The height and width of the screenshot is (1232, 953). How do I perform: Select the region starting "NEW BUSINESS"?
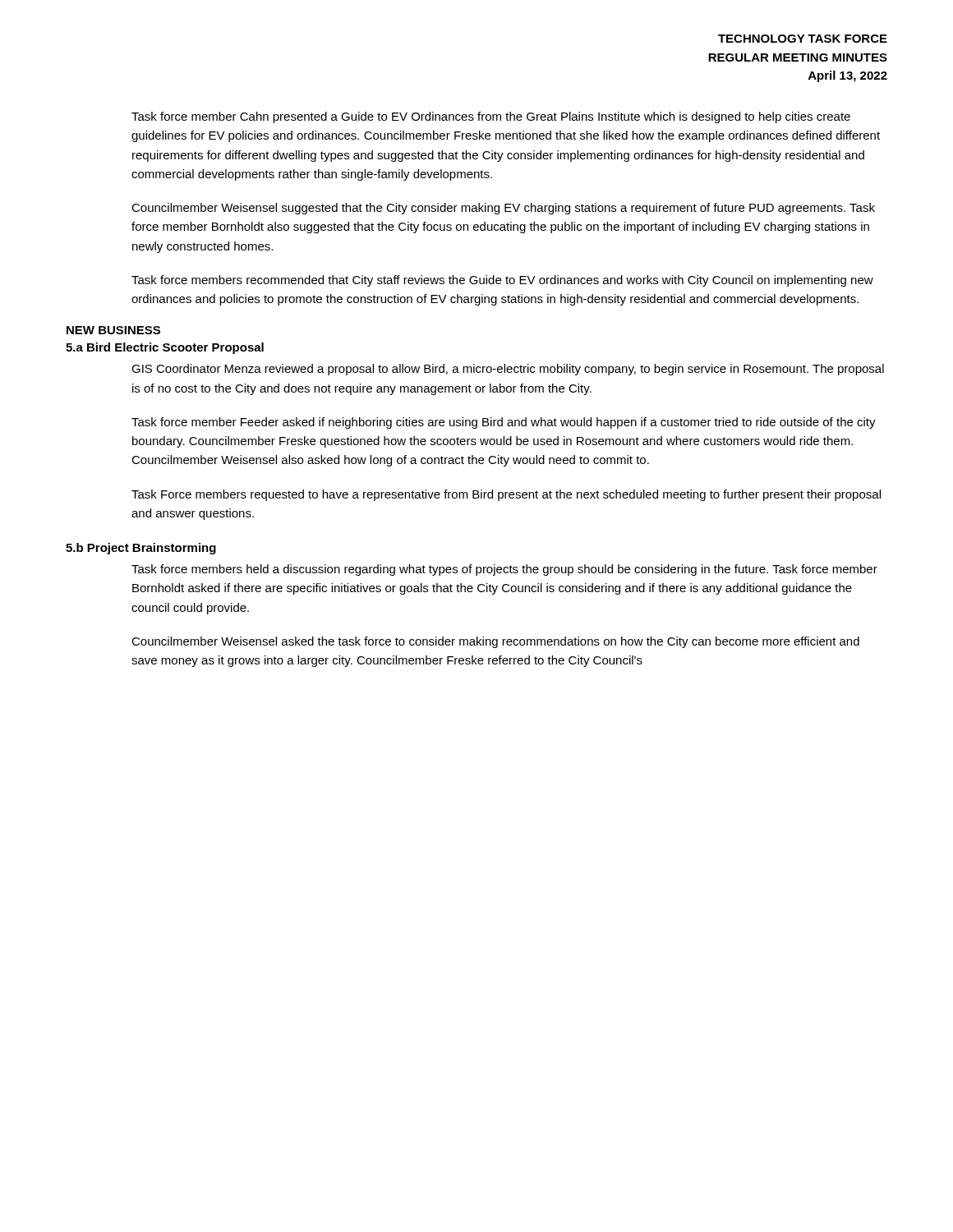click(113, 330)
